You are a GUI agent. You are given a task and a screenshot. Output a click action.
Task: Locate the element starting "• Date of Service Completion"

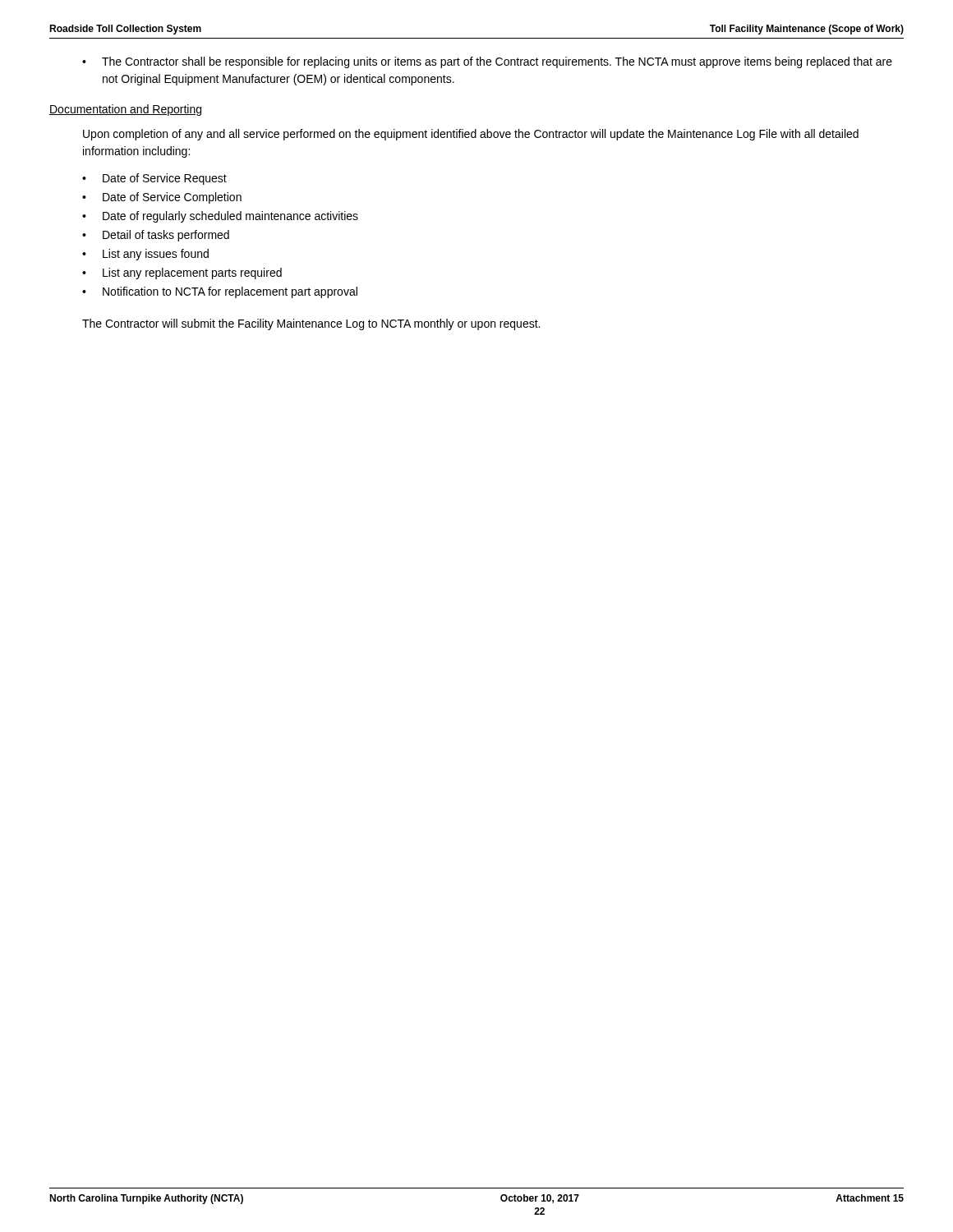[162, 198]
